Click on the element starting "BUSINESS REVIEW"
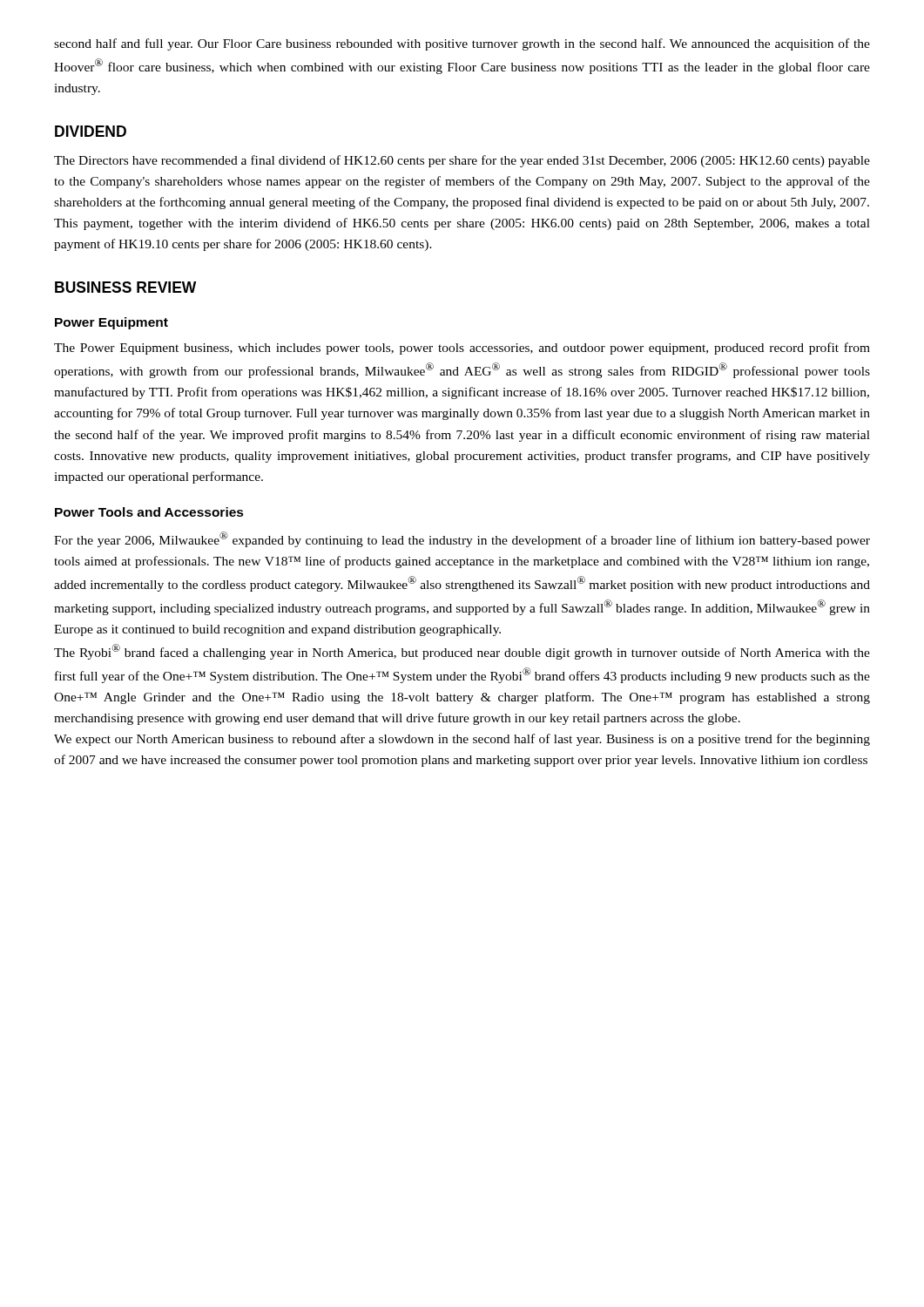The height and width of the screenshot is (1307, 924). tap(125, 287)
